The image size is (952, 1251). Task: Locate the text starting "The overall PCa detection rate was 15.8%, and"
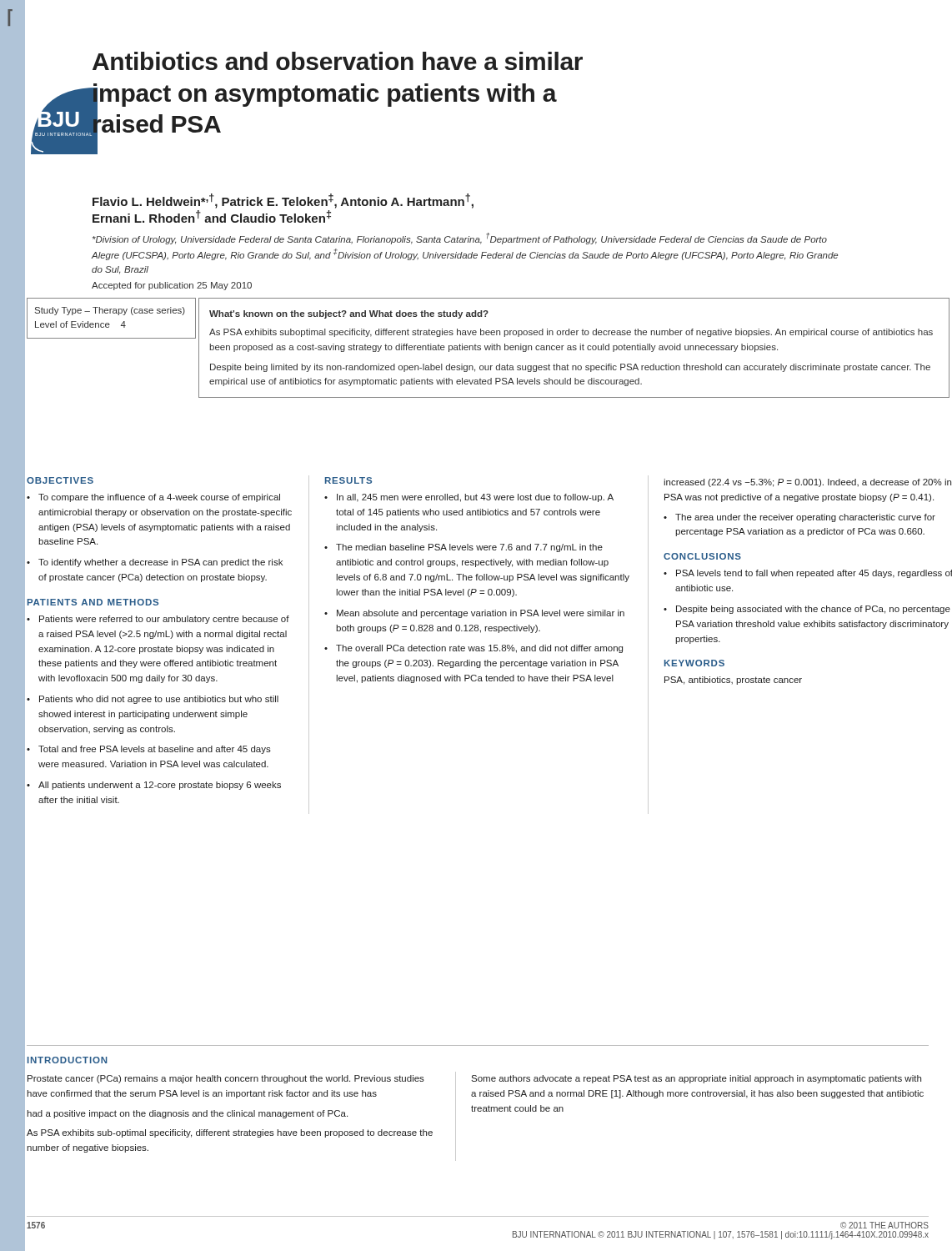coord(480,663)
